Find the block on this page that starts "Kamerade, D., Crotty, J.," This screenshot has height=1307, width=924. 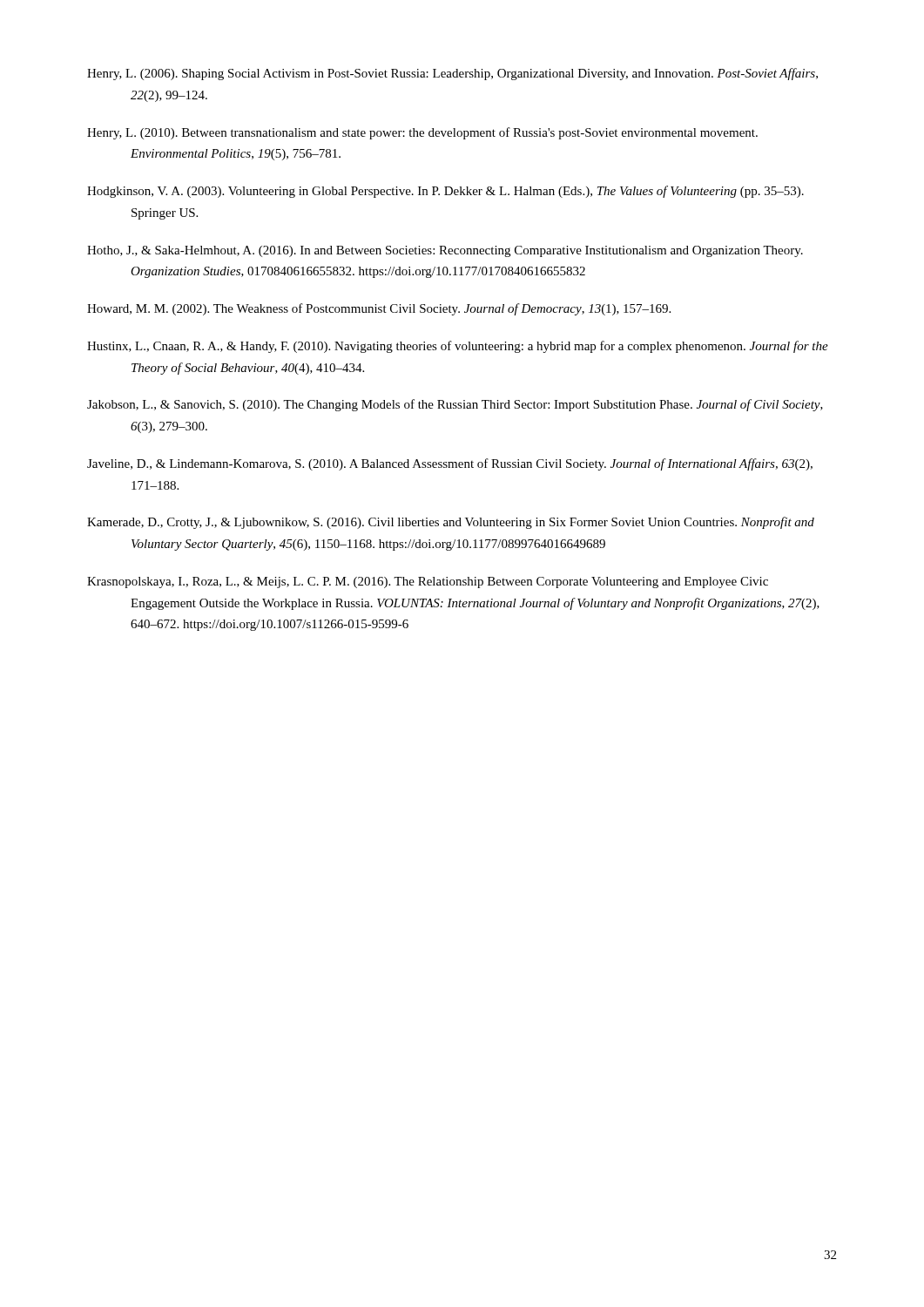pos(451,533)
